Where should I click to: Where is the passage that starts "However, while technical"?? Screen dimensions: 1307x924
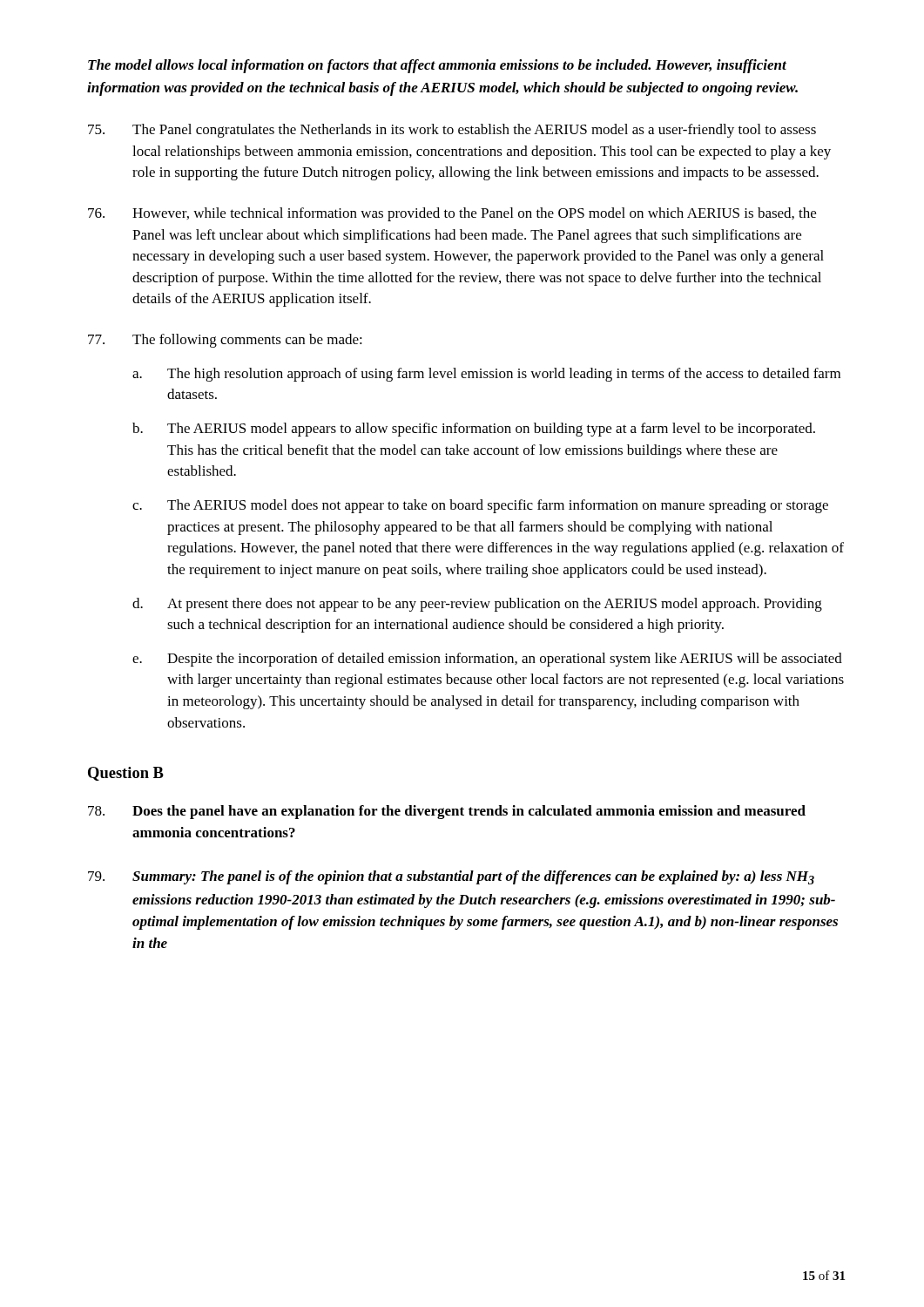click(x=466, y=257)
